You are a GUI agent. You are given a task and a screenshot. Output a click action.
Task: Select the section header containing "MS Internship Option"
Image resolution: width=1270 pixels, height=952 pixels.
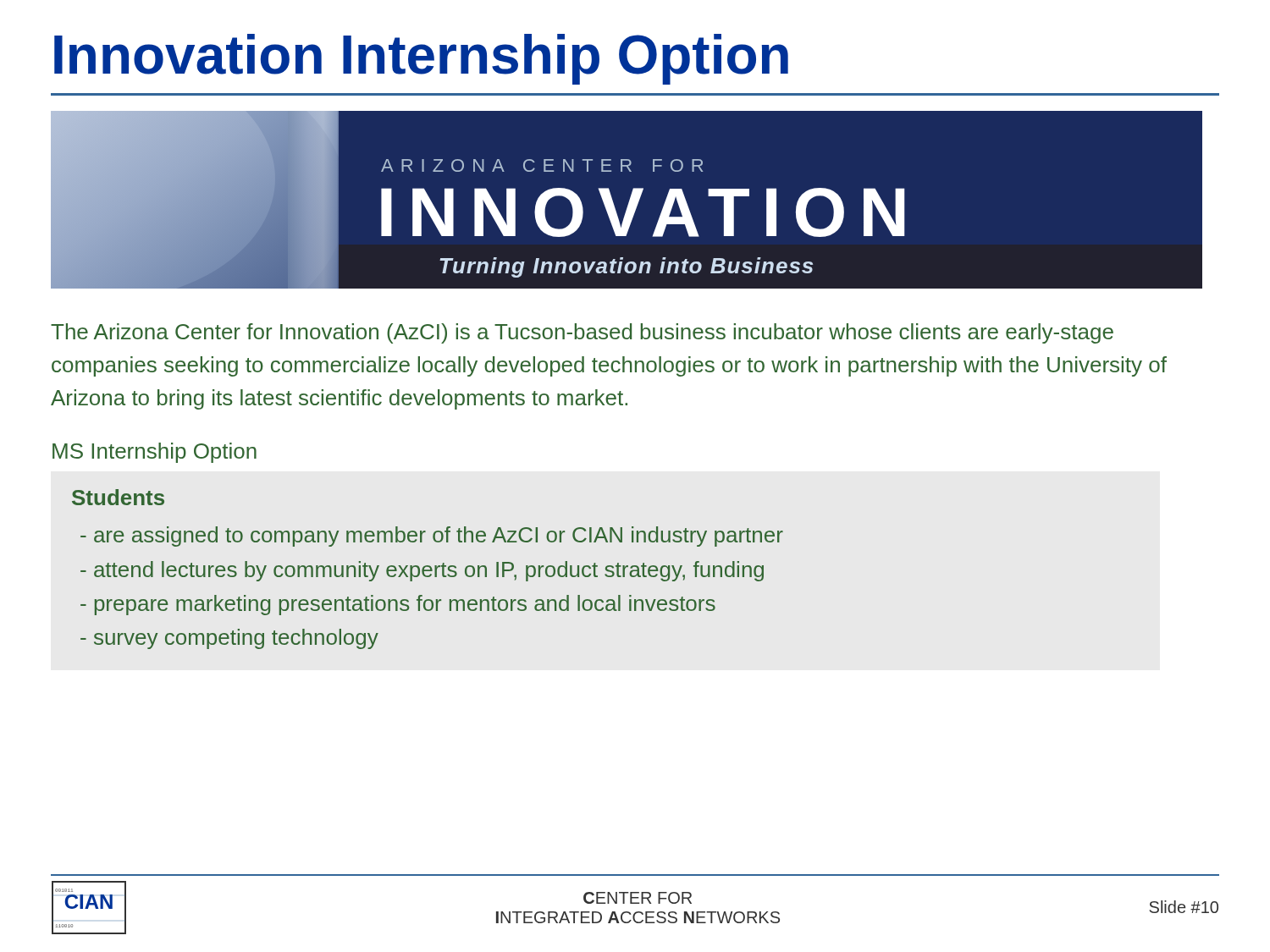(154, 451)
